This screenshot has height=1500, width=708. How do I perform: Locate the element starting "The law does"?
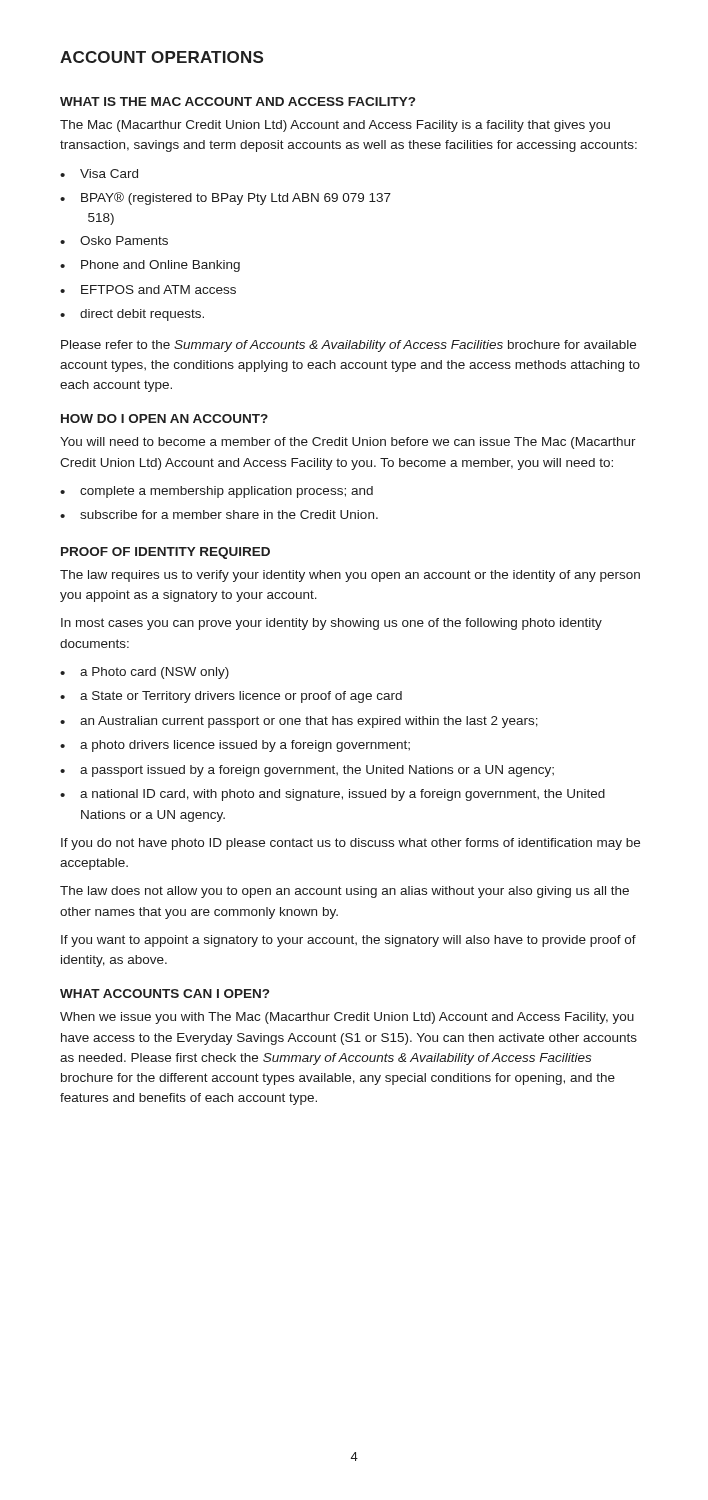tap(354, 902)
